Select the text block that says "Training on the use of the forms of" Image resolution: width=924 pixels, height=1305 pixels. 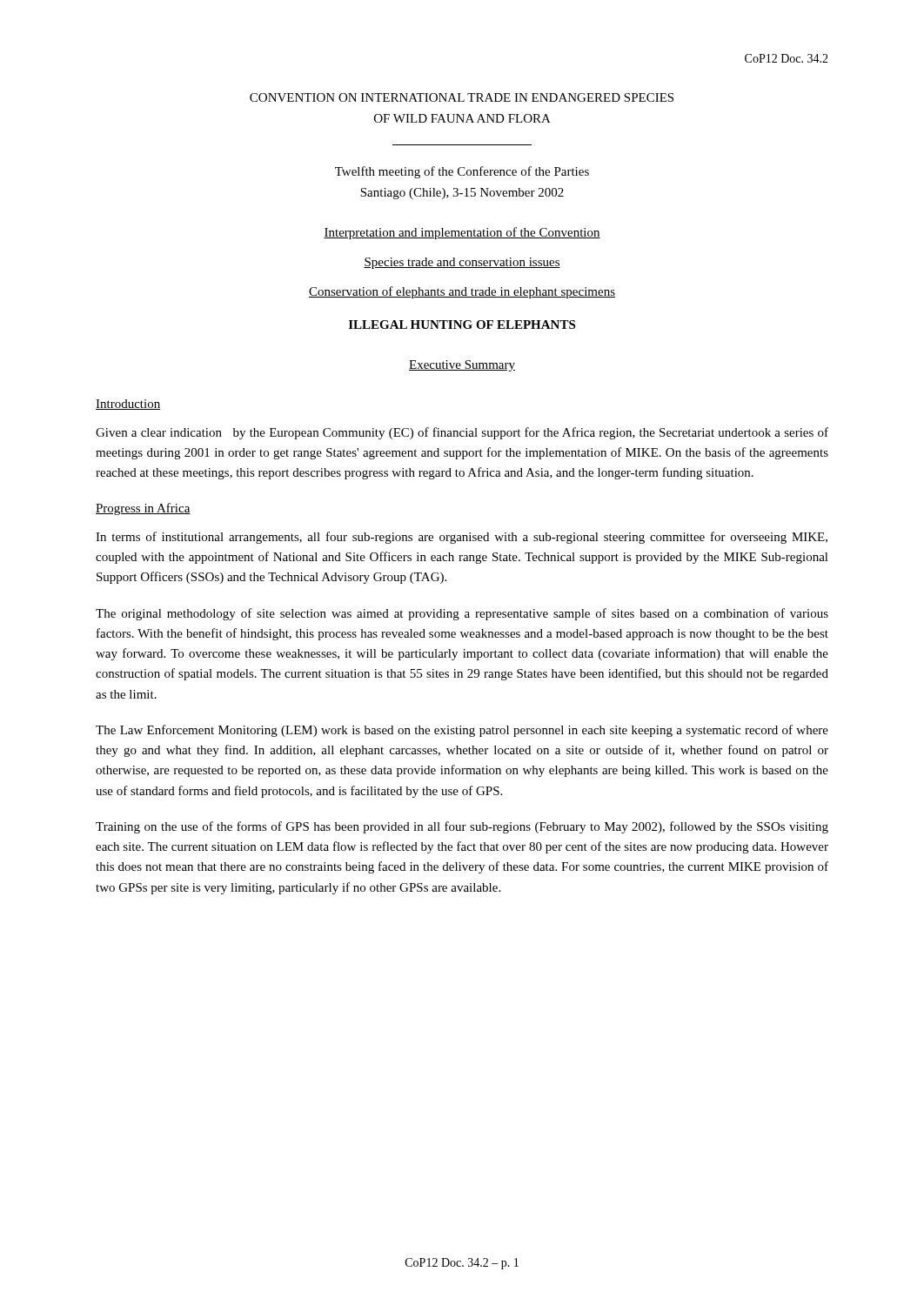[462, 857]
